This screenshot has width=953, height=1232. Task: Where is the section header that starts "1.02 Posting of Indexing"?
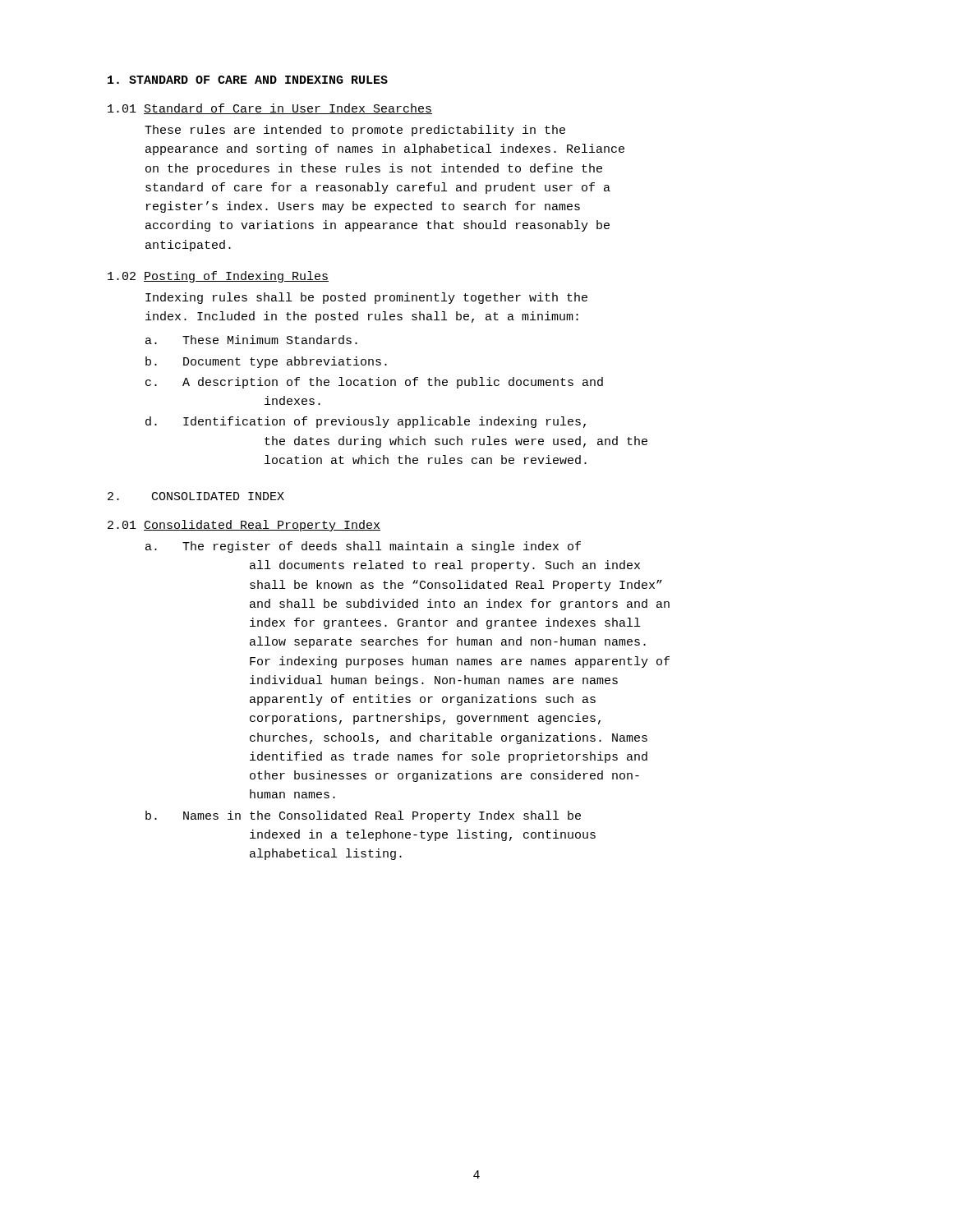pos(218,277)
